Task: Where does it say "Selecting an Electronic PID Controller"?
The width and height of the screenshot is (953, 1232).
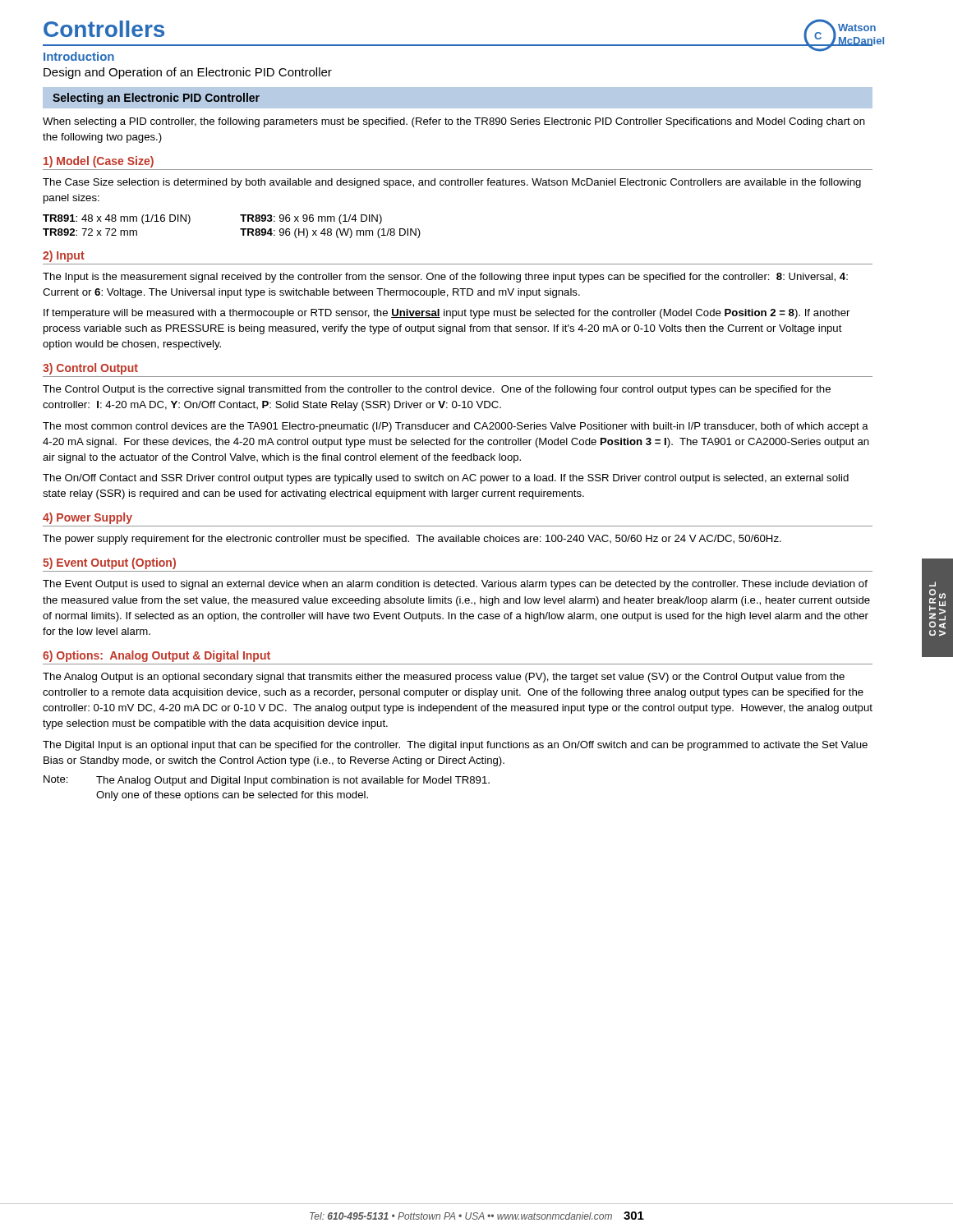Action: tap(458, 98)
